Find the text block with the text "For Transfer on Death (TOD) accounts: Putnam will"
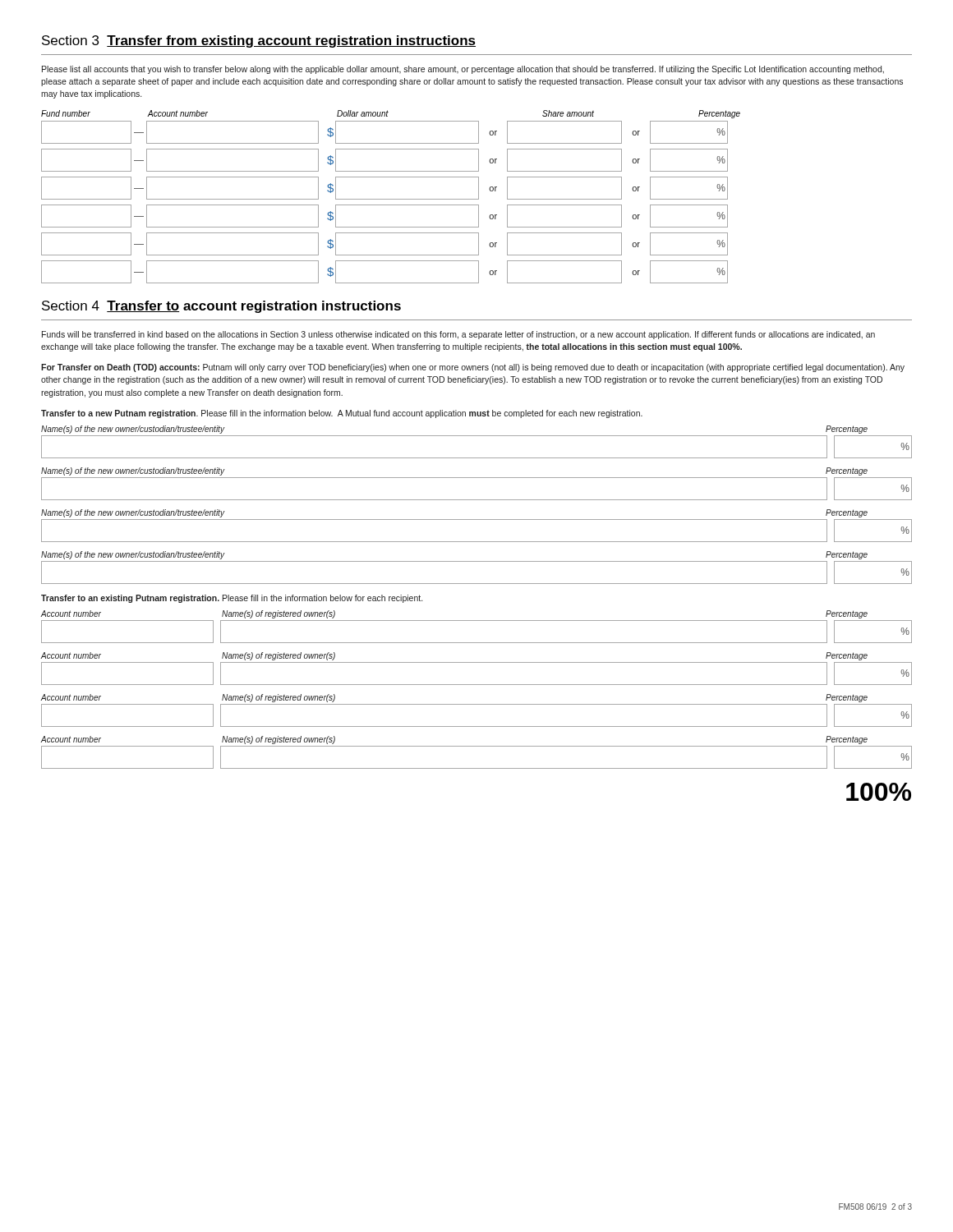Viewport: 953px width, 1232px height. [x=473, y=380]
